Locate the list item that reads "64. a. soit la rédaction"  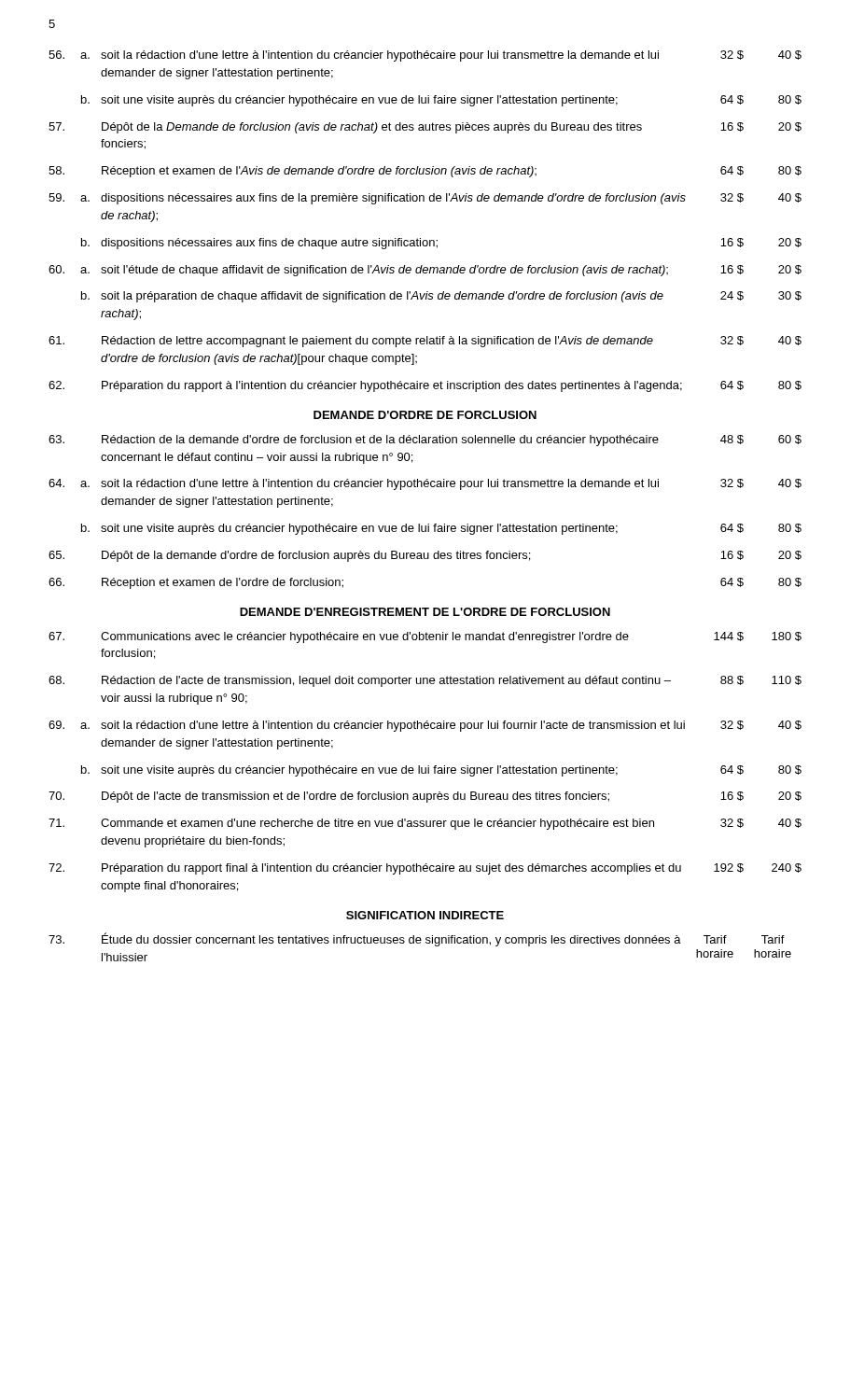(x=425, y=493)
